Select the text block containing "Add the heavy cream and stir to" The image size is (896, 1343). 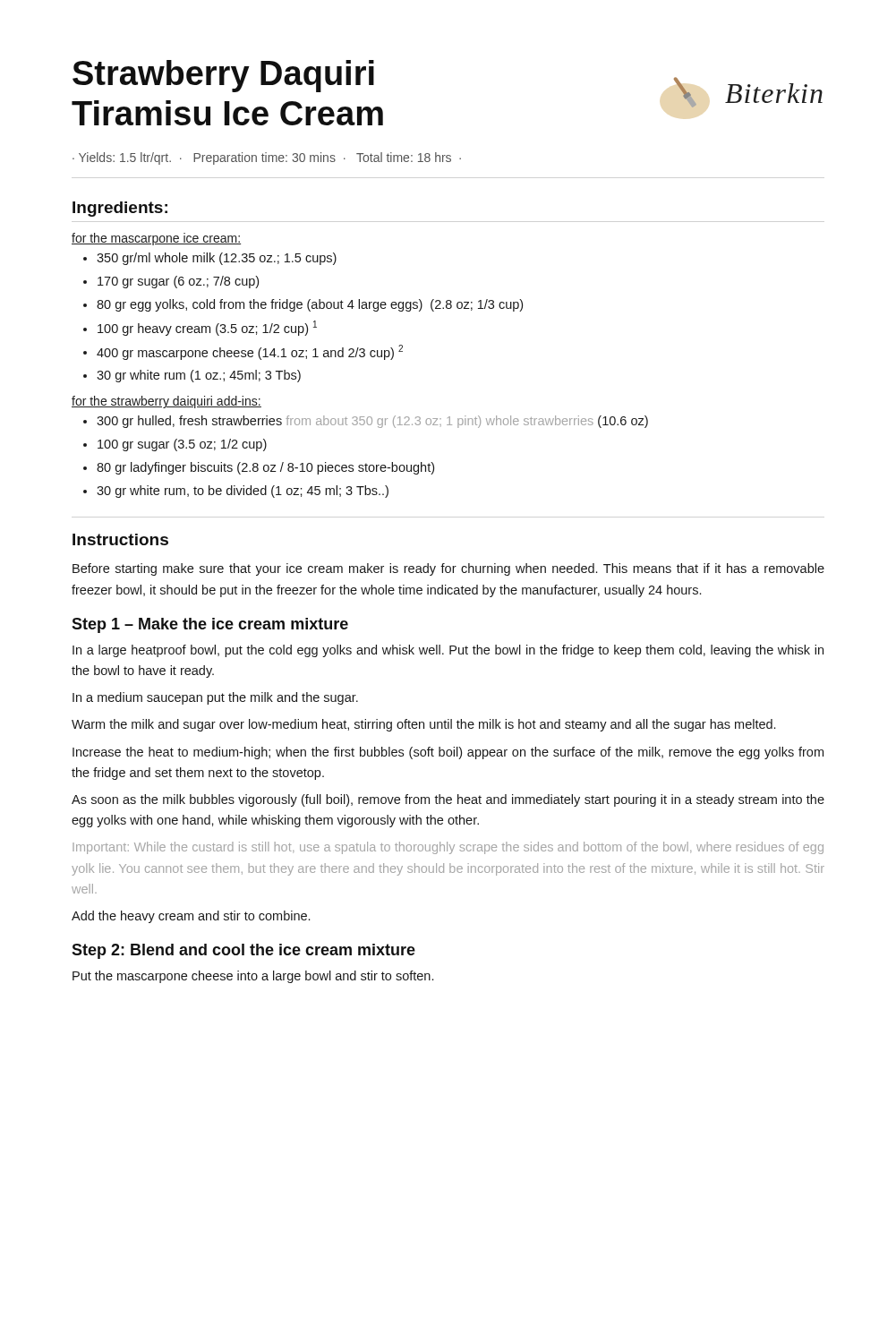tap(191, 916)
